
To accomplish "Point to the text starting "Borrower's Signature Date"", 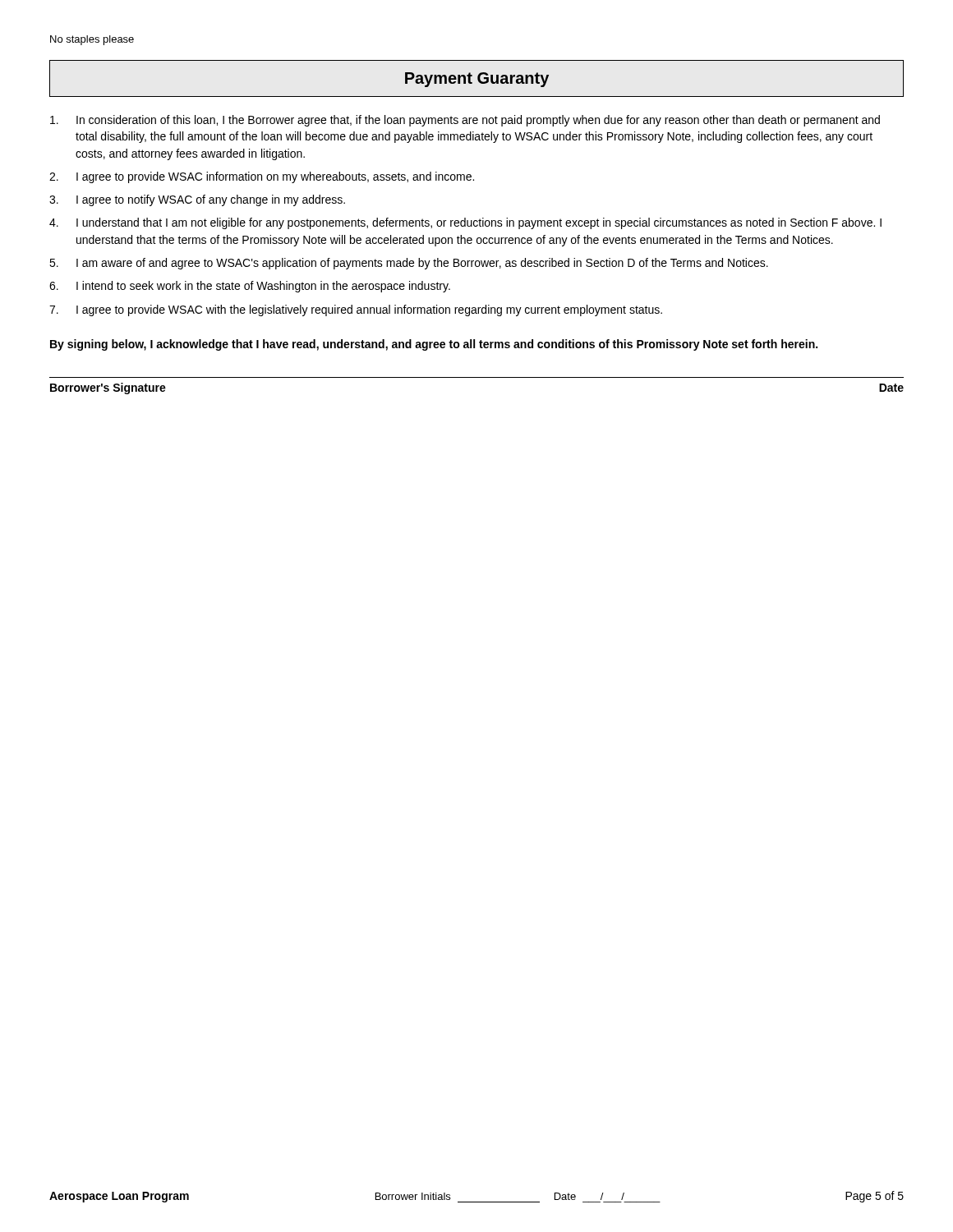I will 476,388.
